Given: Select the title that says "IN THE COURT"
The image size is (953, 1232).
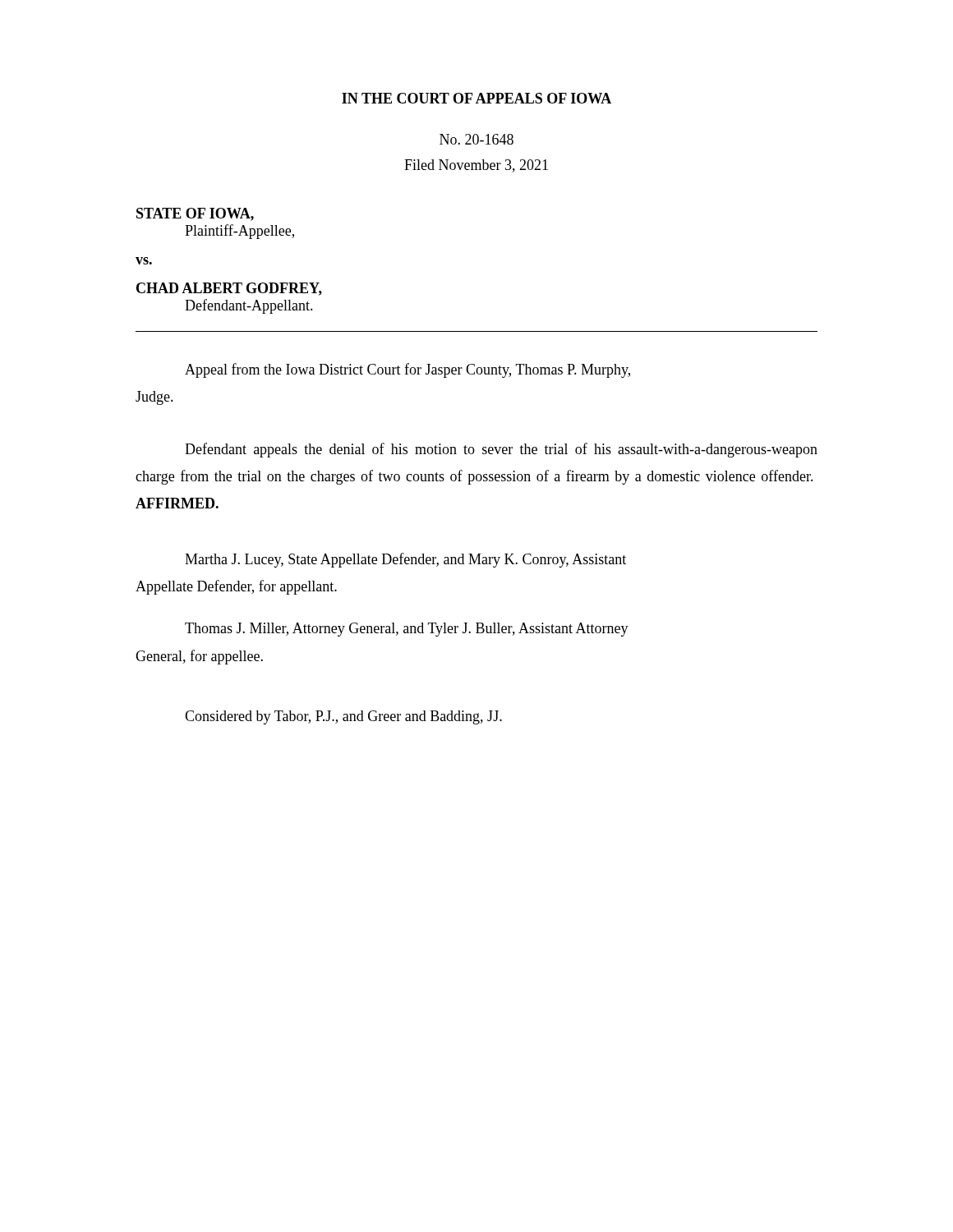Looking at the screenshot, I should coord(476,99).
